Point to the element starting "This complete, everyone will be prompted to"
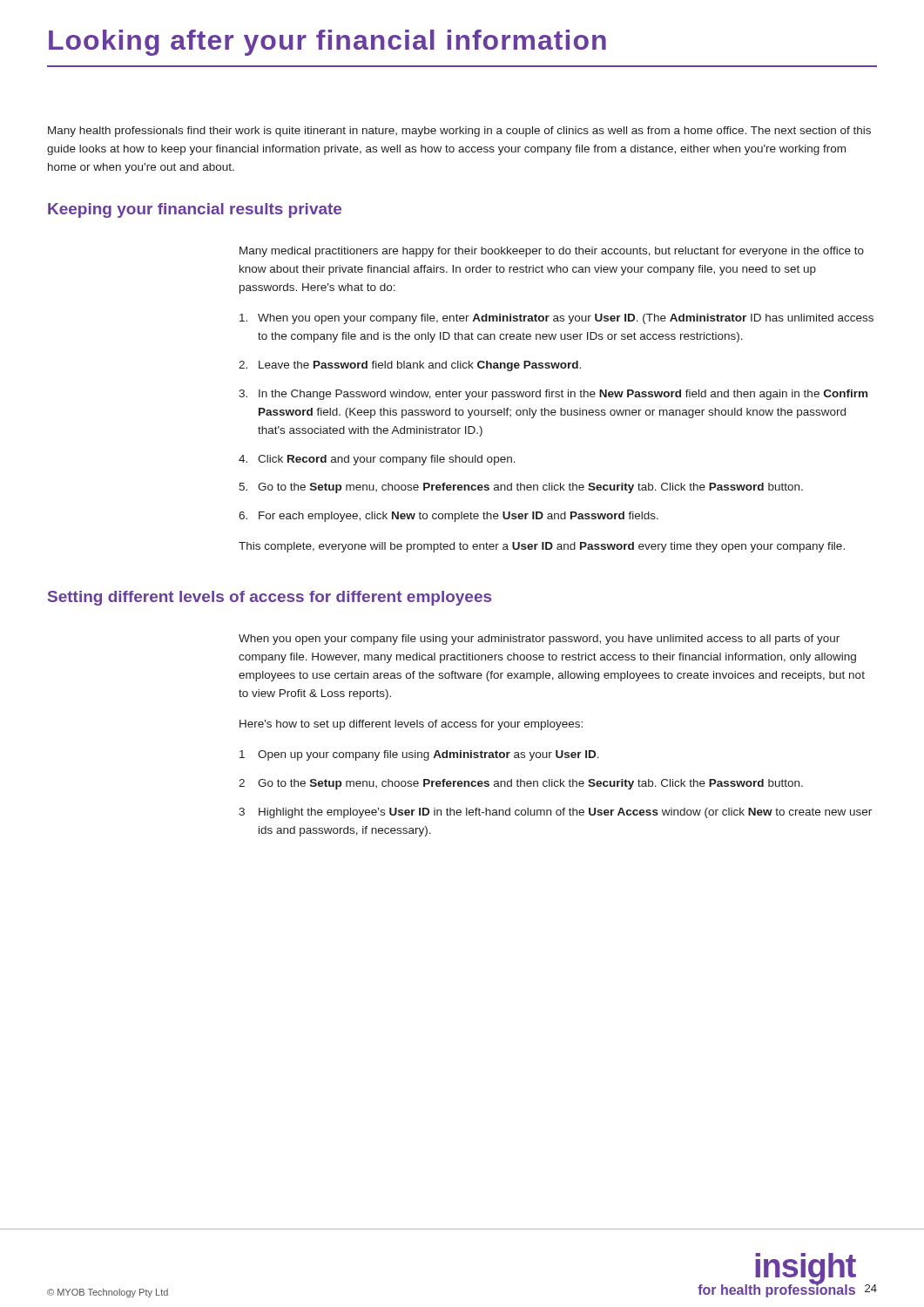Image resolution: width=924 pixels, height=1307 pixels. pyautogui.click(x=558, y=547)
